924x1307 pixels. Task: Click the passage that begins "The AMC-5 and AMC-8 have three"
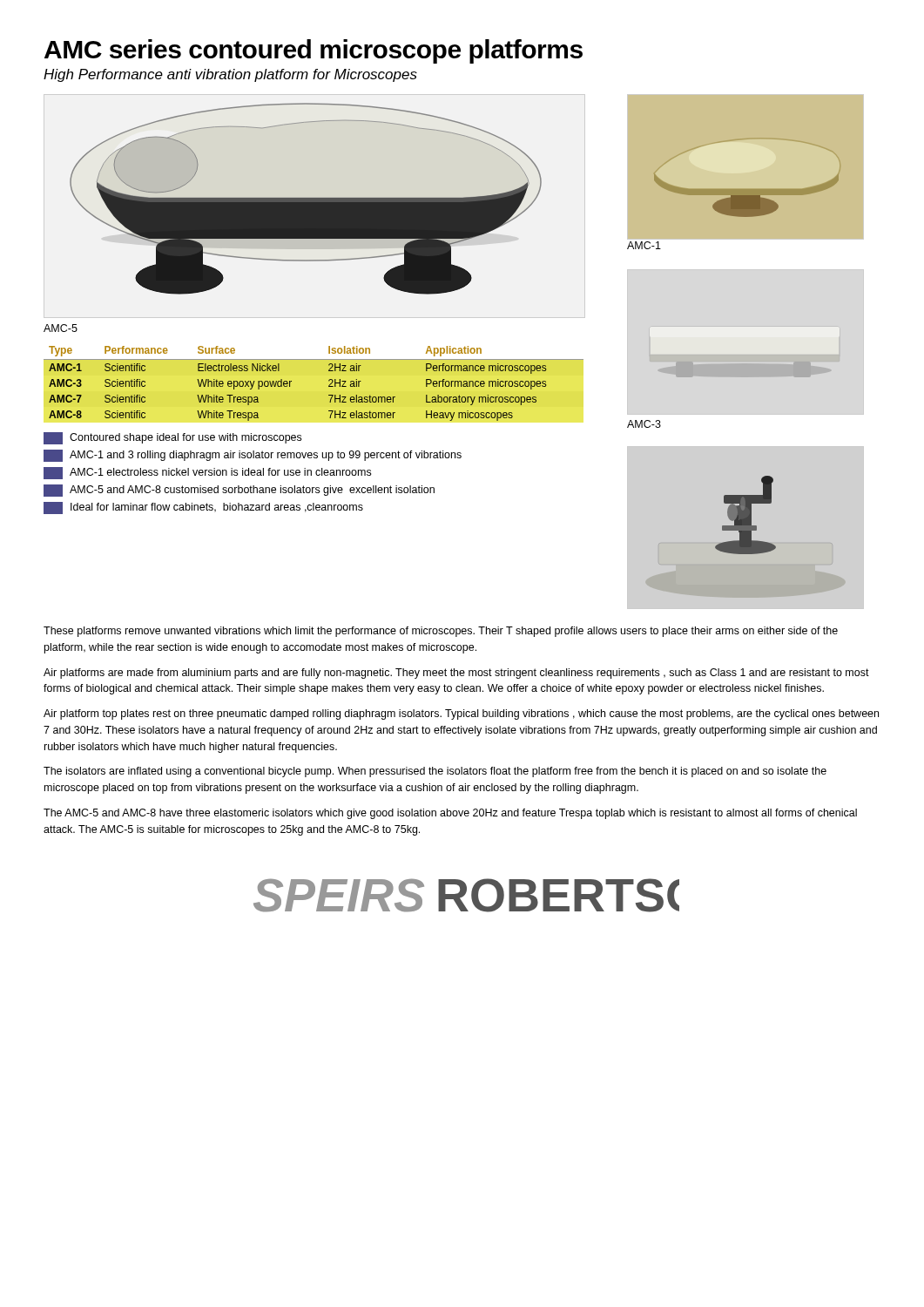(x=450, y=821)
